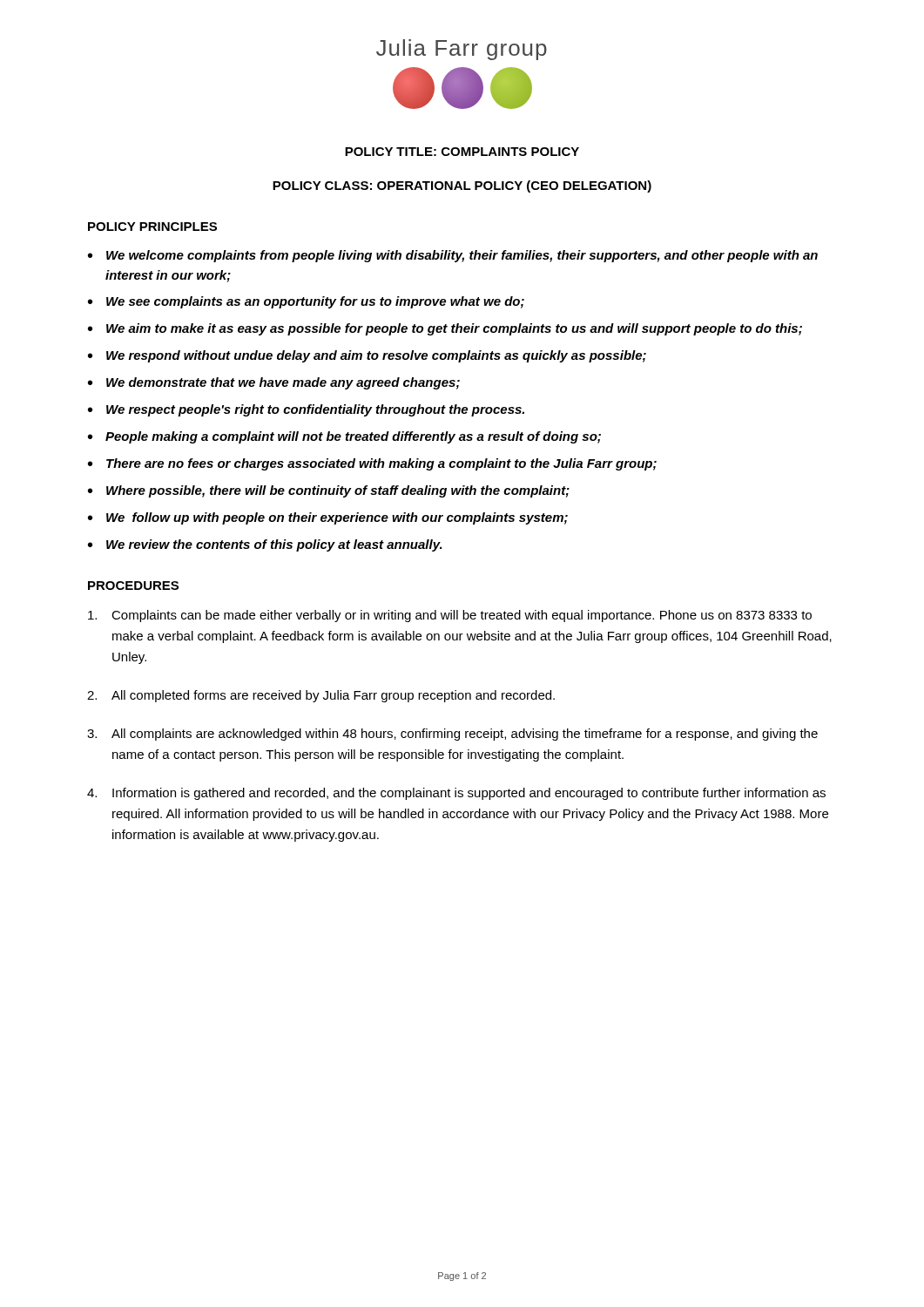
Task: Click on the text starting "• We welcome complaints from"
Action: (462, 265)
